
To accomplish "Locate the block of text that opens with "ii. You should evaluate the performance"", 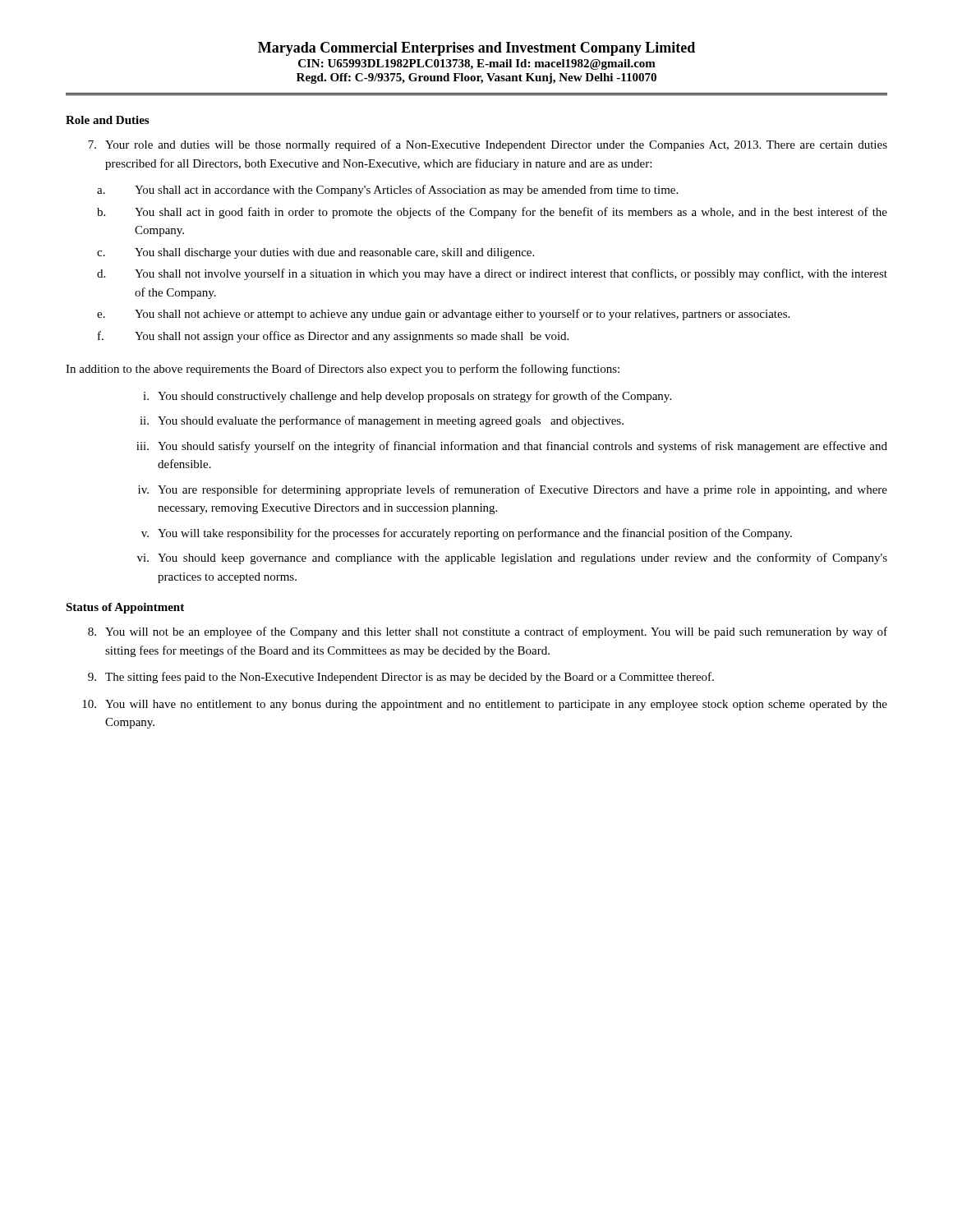I will 370,421.
